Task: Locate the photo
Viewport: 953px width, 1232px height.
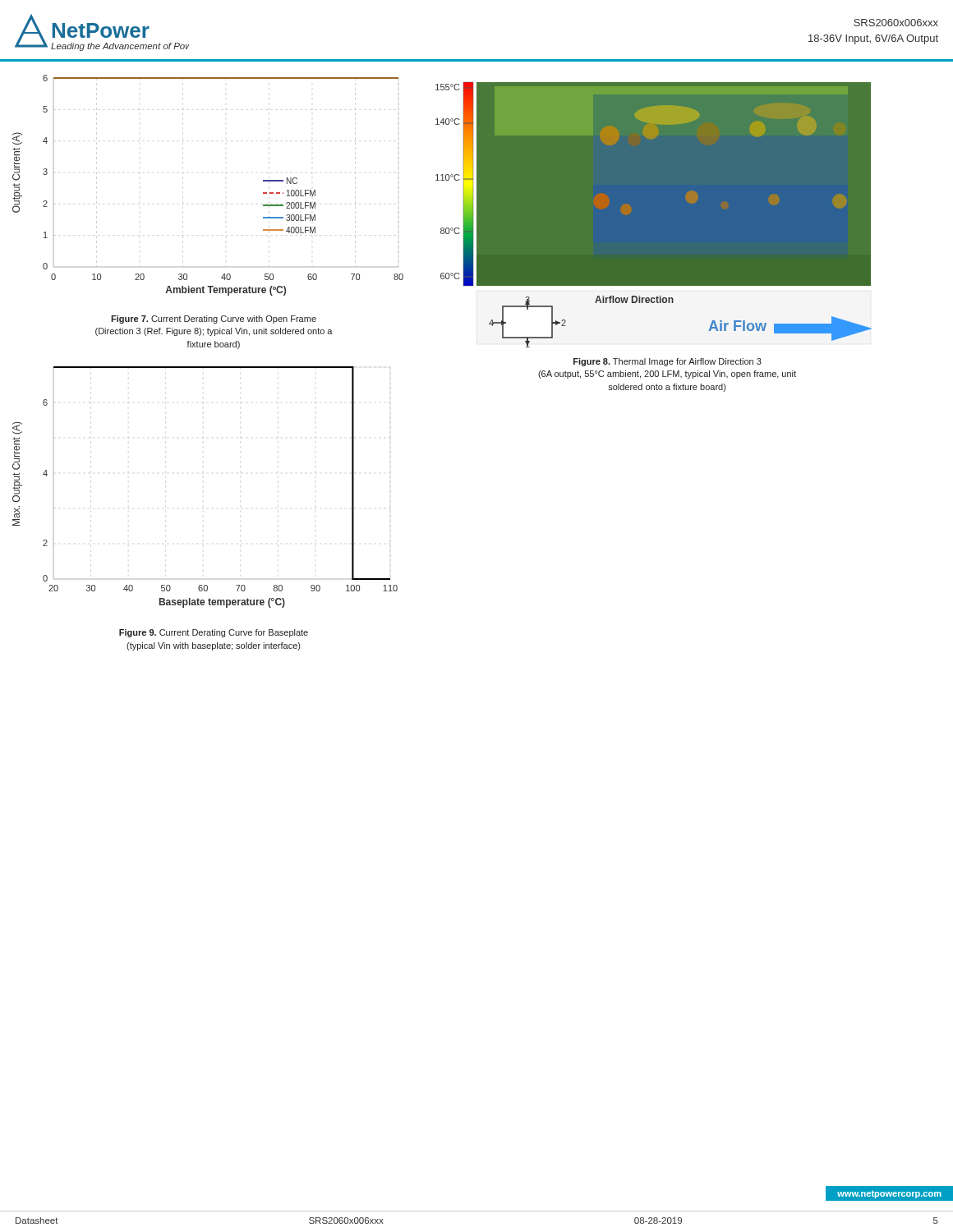Action: tap(667, 211)
